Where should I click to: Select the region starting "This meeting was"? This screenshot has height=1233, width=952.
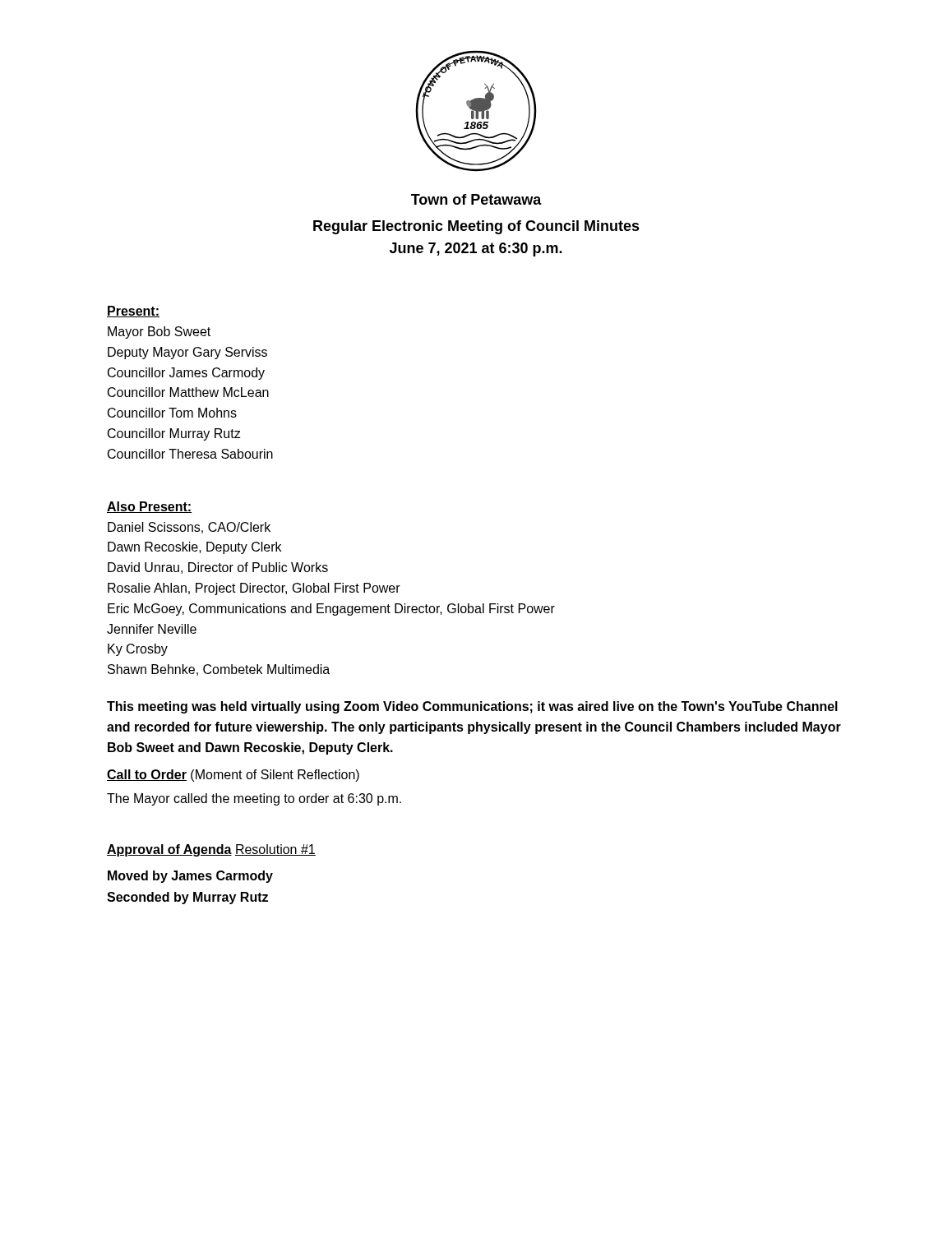tap(474, 727)
